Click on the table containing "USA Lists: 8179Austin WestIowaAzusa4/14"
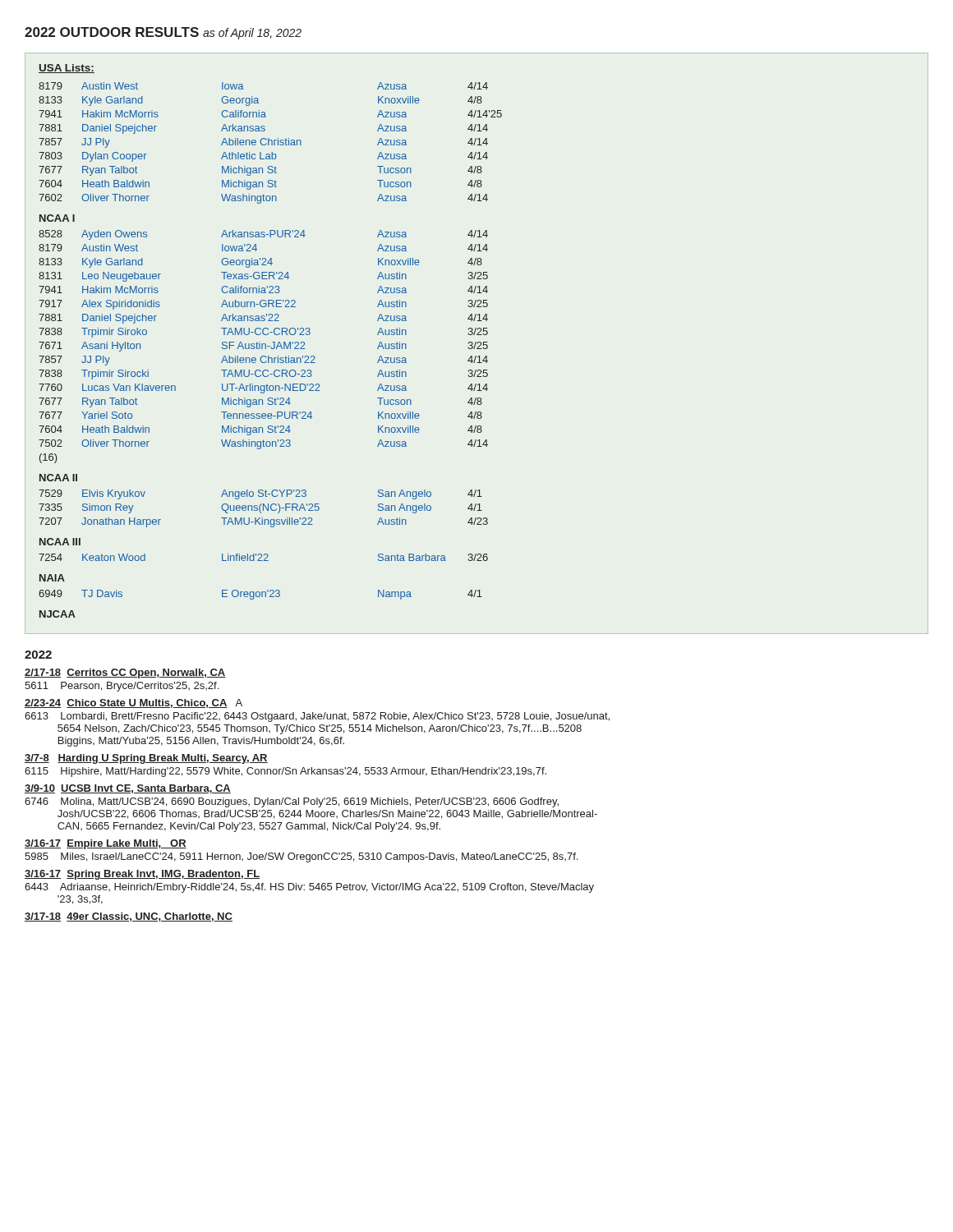The image size is (953, 1232). [x=476, y=343]
